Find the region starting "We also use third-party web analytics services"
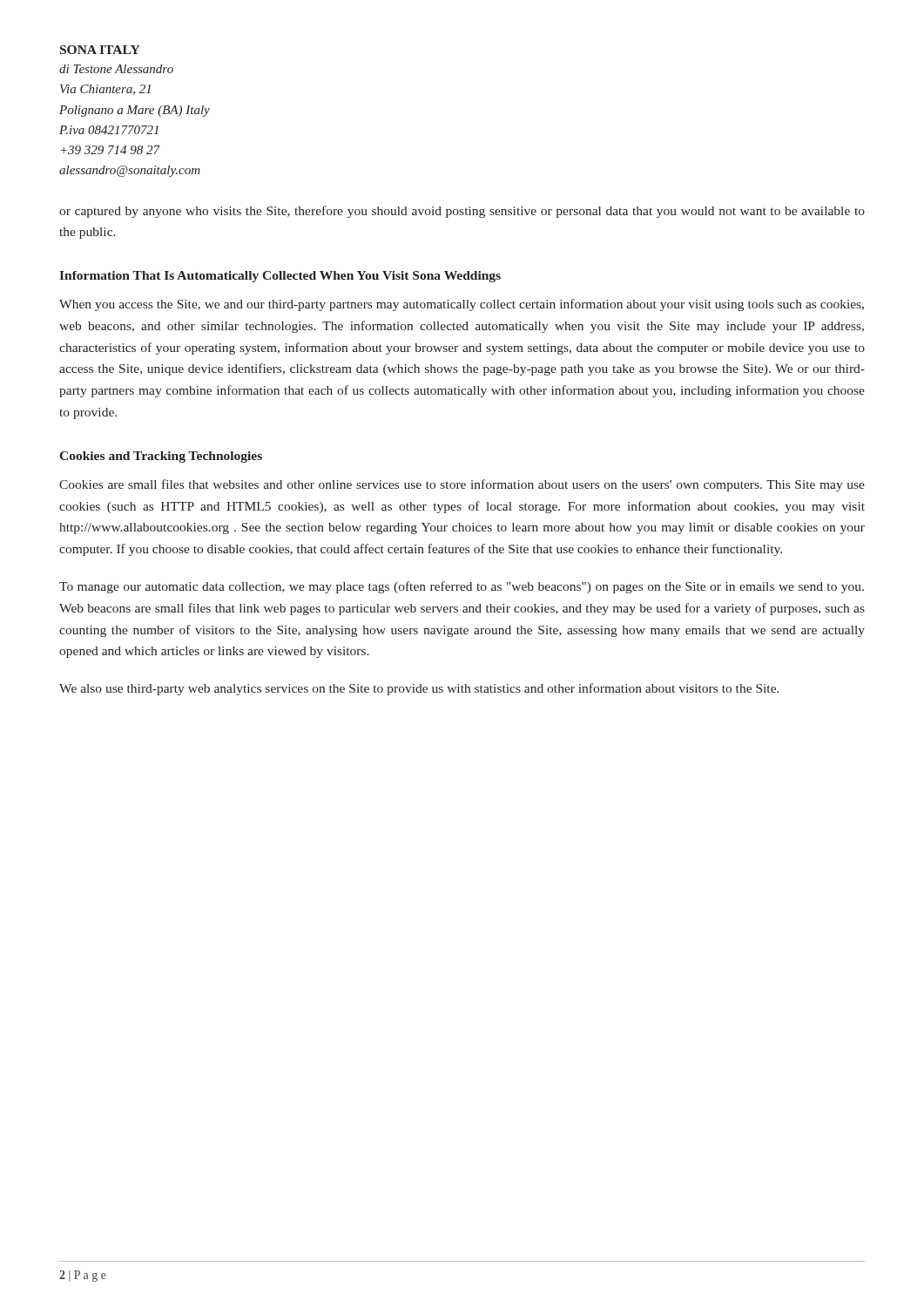This screenshot has width=924, height=1307. coord(419,688)
